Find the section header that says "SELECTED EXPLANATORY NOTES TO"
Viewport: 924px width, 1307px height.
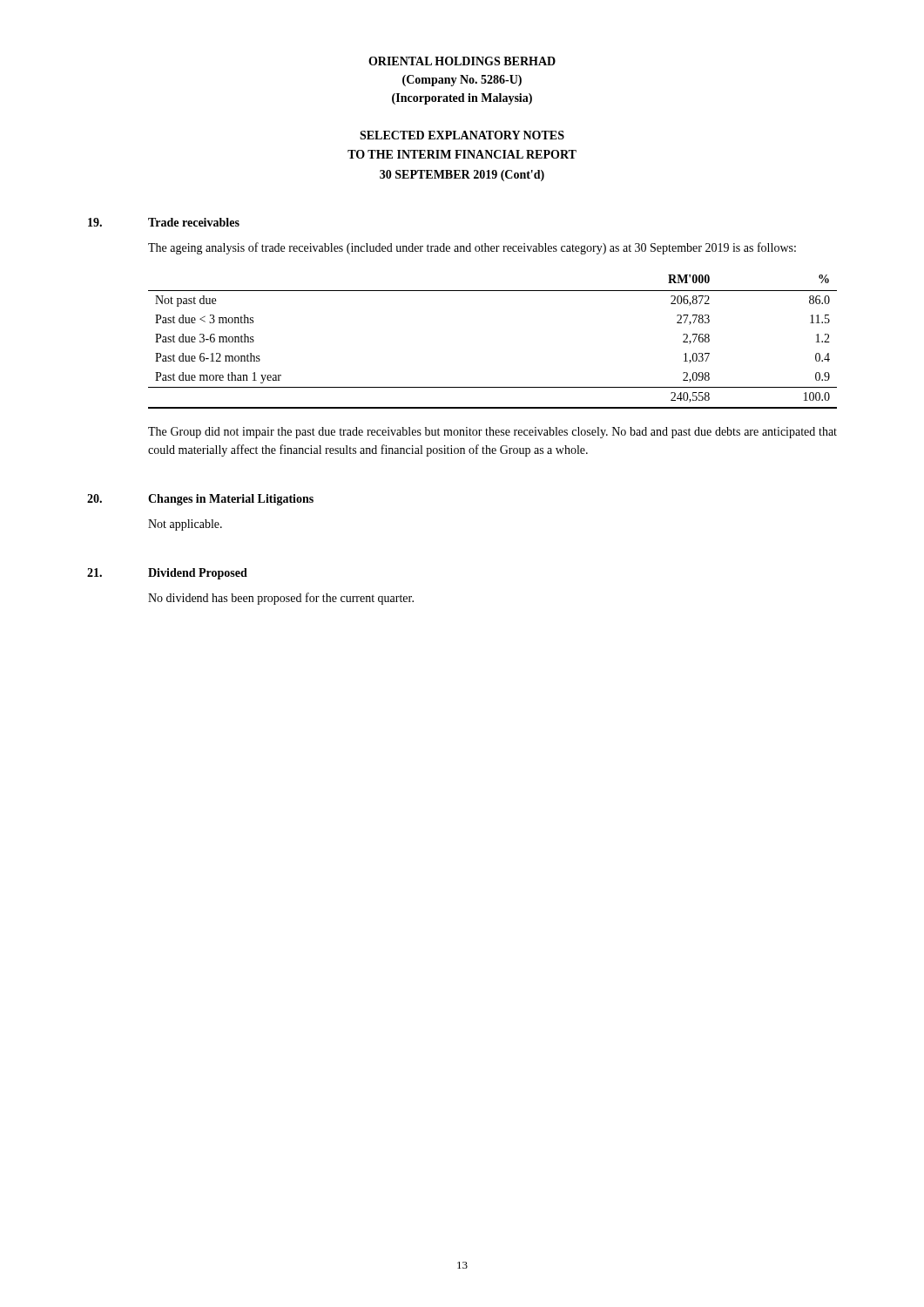click(462, 156)
